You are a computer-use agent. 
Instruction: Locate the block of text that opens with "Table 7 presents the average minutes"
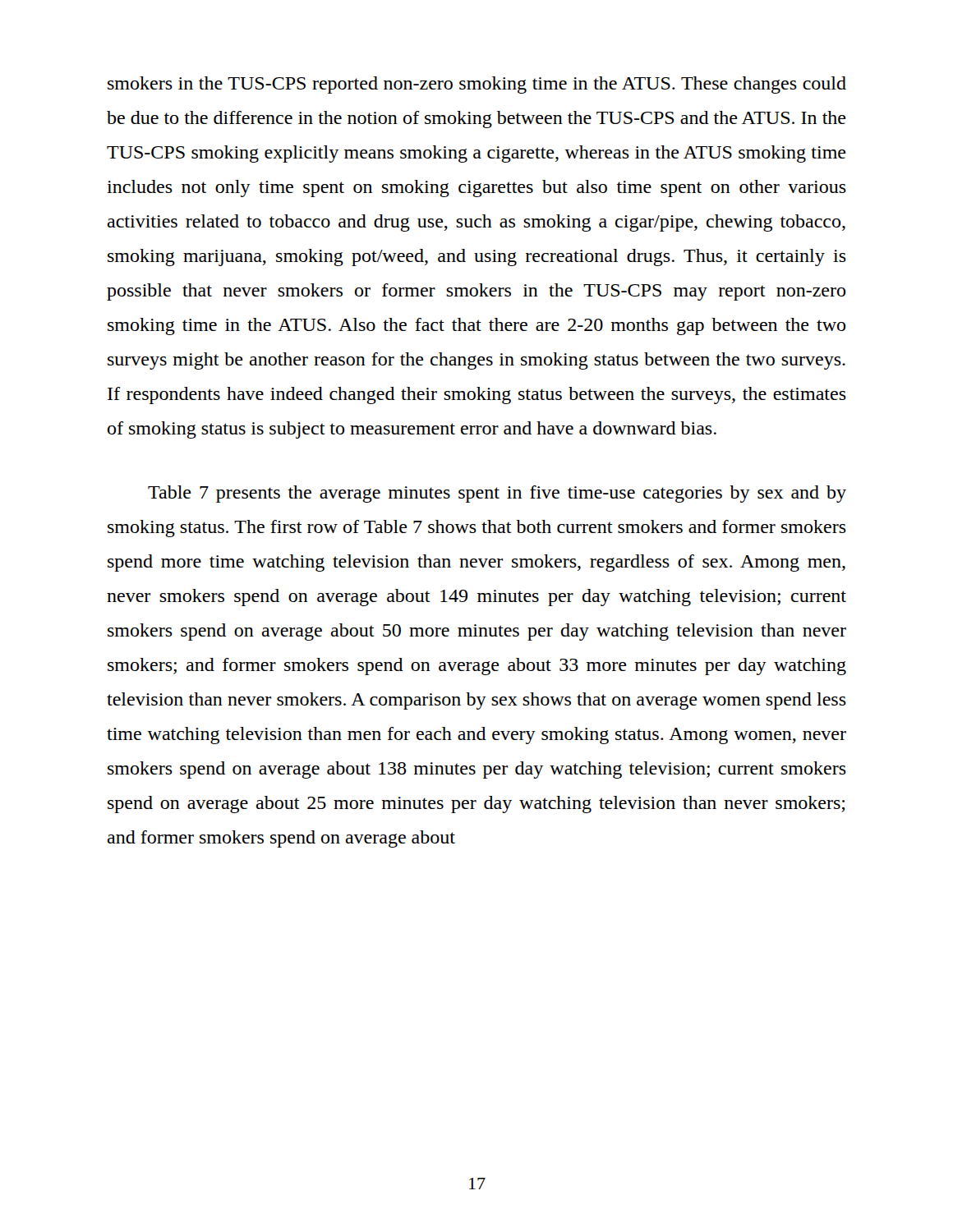click(476, 664)
